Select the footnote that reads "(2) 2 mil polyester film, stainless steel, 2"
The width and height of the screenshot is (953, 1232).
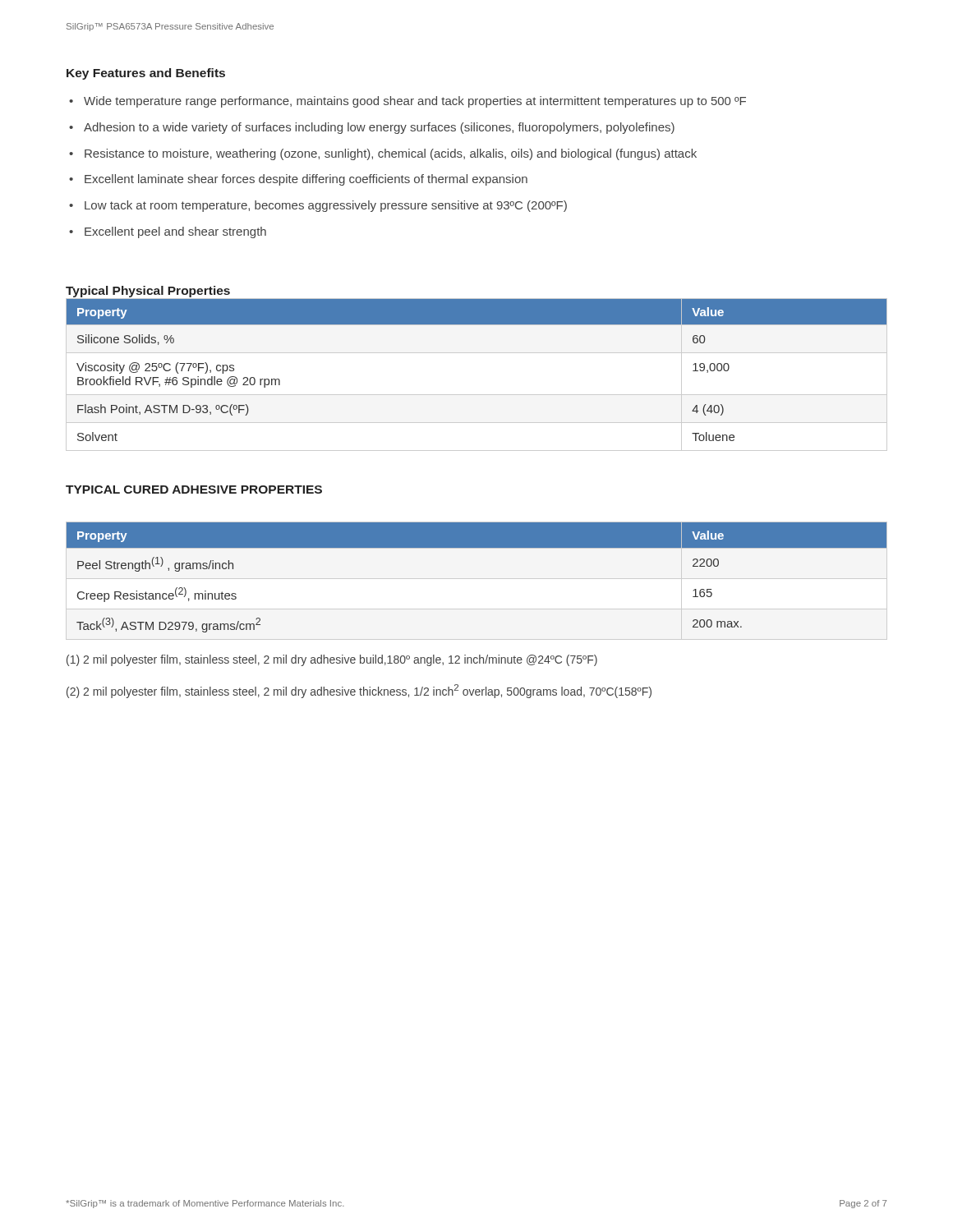tap(476, 690)
